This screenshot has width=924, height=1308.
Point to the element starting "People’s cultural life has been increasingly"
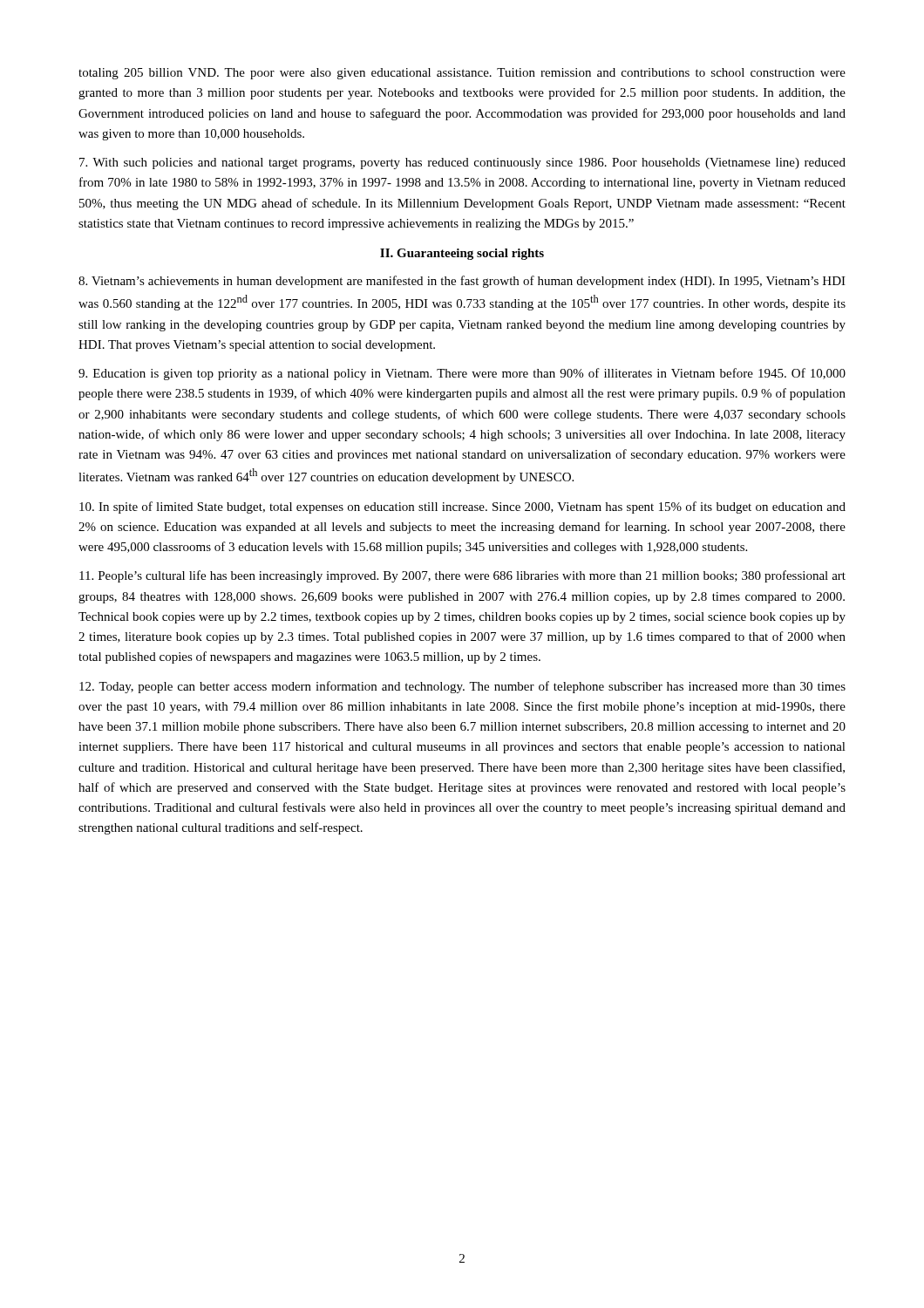coord(462,617)
